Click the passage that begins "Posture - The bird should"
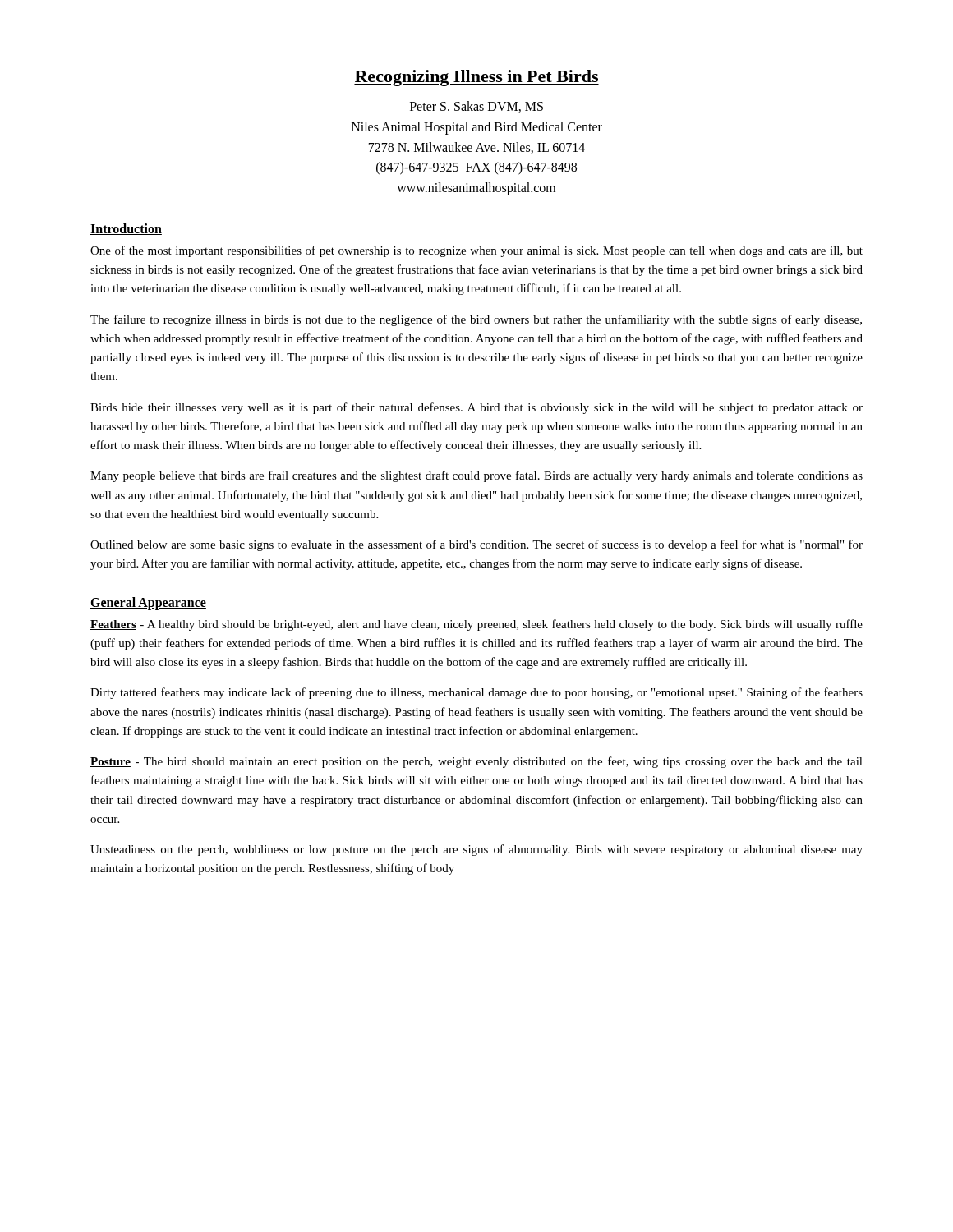The width and height of the screenshot is (953, 1232). (x=476, y=791)
